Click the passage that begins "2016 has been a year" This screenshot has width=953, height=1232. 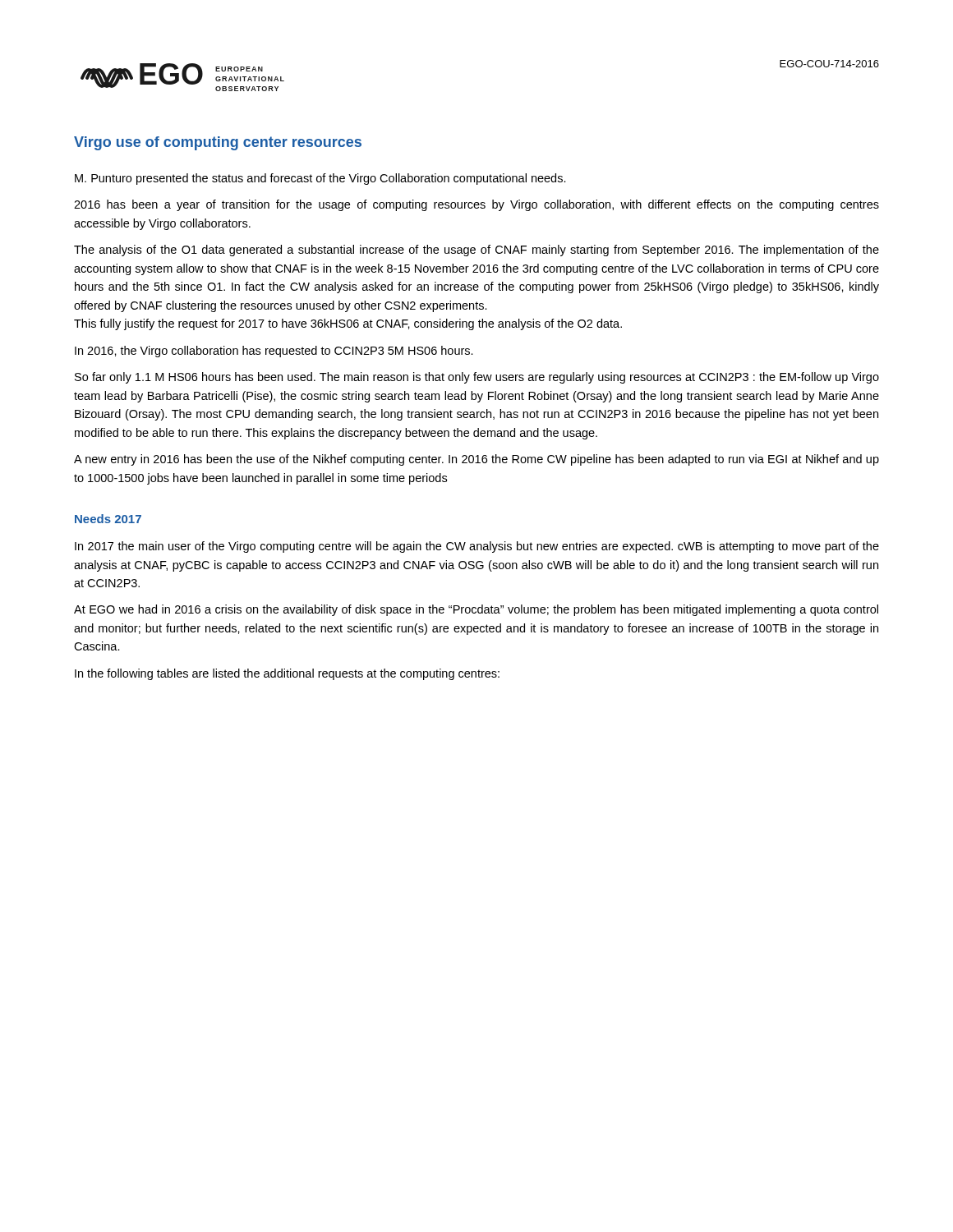476,214
